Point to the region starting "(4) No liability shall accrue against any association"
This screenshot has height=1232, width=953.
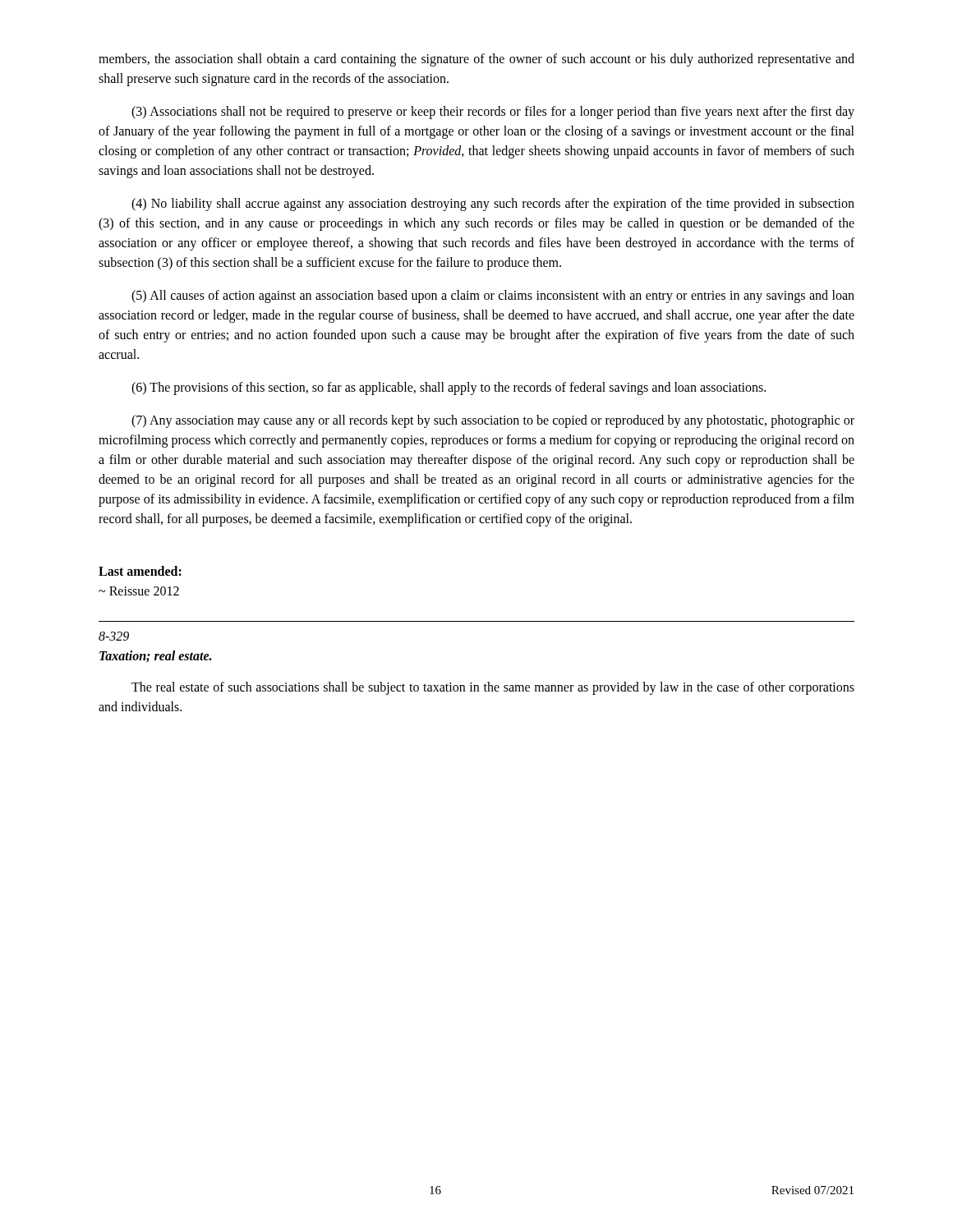coord(476,233)
